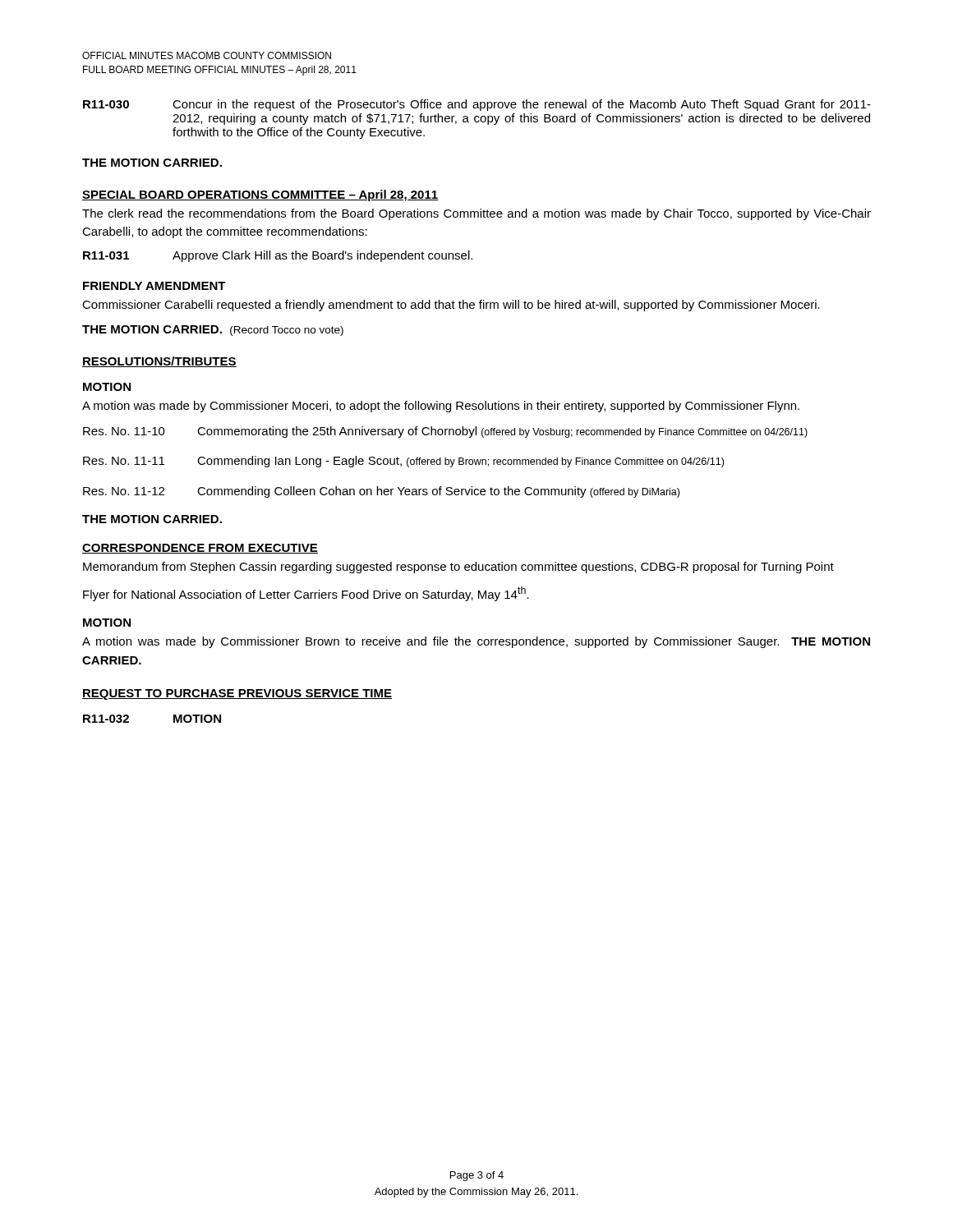Locate the text block starting "Res. No. 11-10 Commemorating"
The image size is (953, 1232).
point(476,431)
